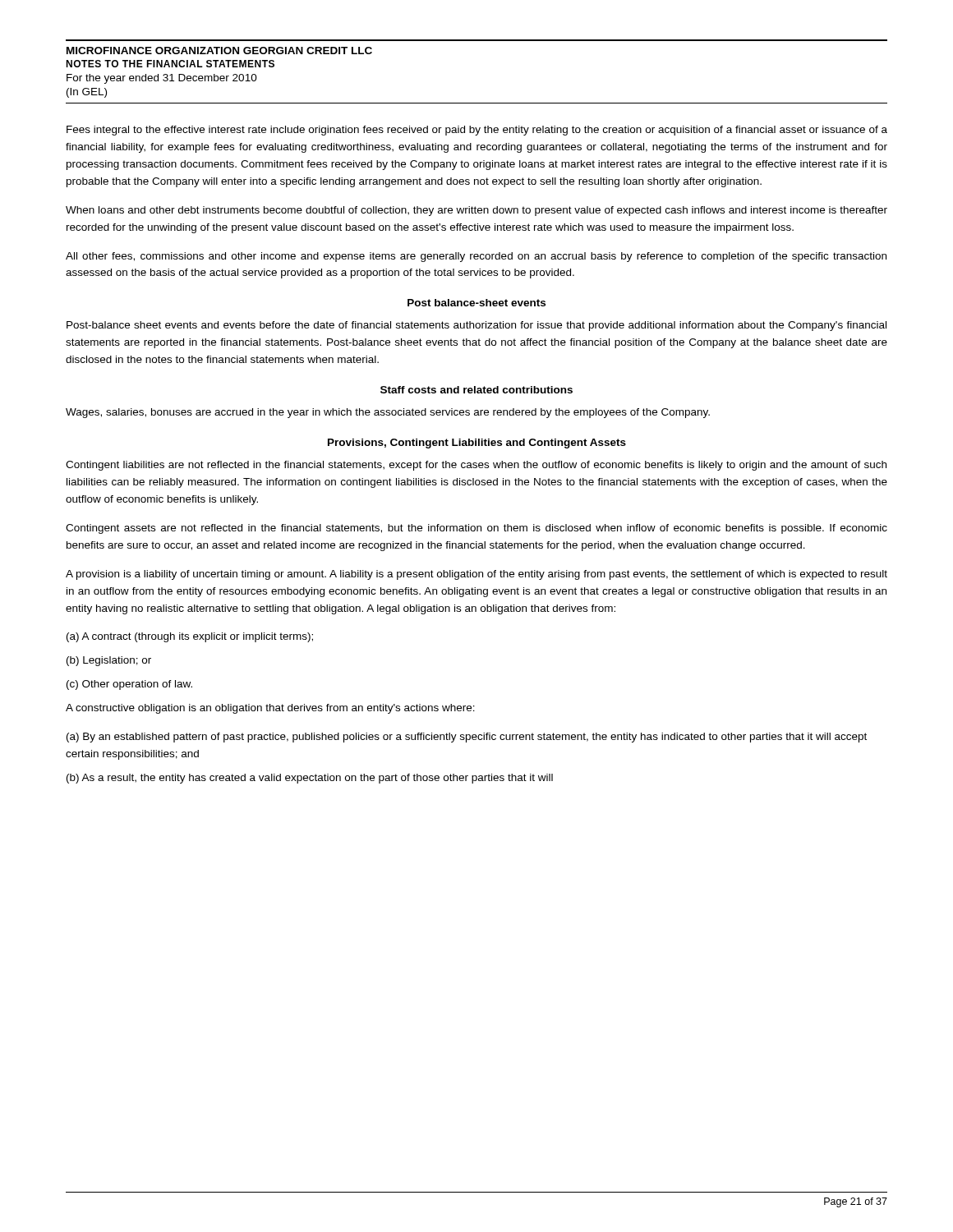Viewport: 953px width, 1232px height.
Task: Where does it say "Provisions, Contingent Liabilities and Contingent Assets"?
Action: pyautogui.click(x=476, y=442)
